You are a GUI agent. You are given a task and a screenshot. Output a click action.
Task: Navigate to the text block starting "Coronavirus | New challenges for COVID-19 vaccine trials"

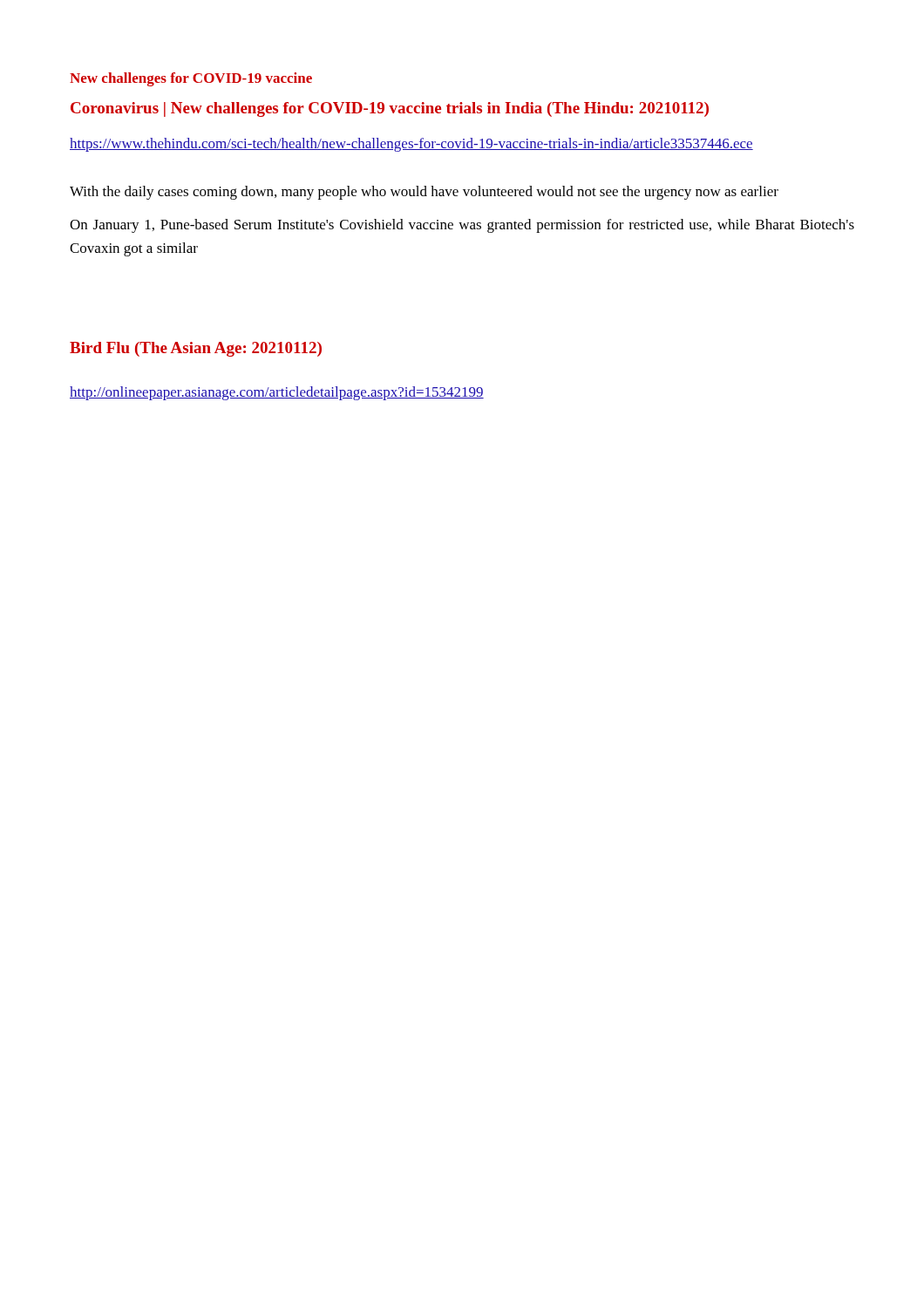390,108
